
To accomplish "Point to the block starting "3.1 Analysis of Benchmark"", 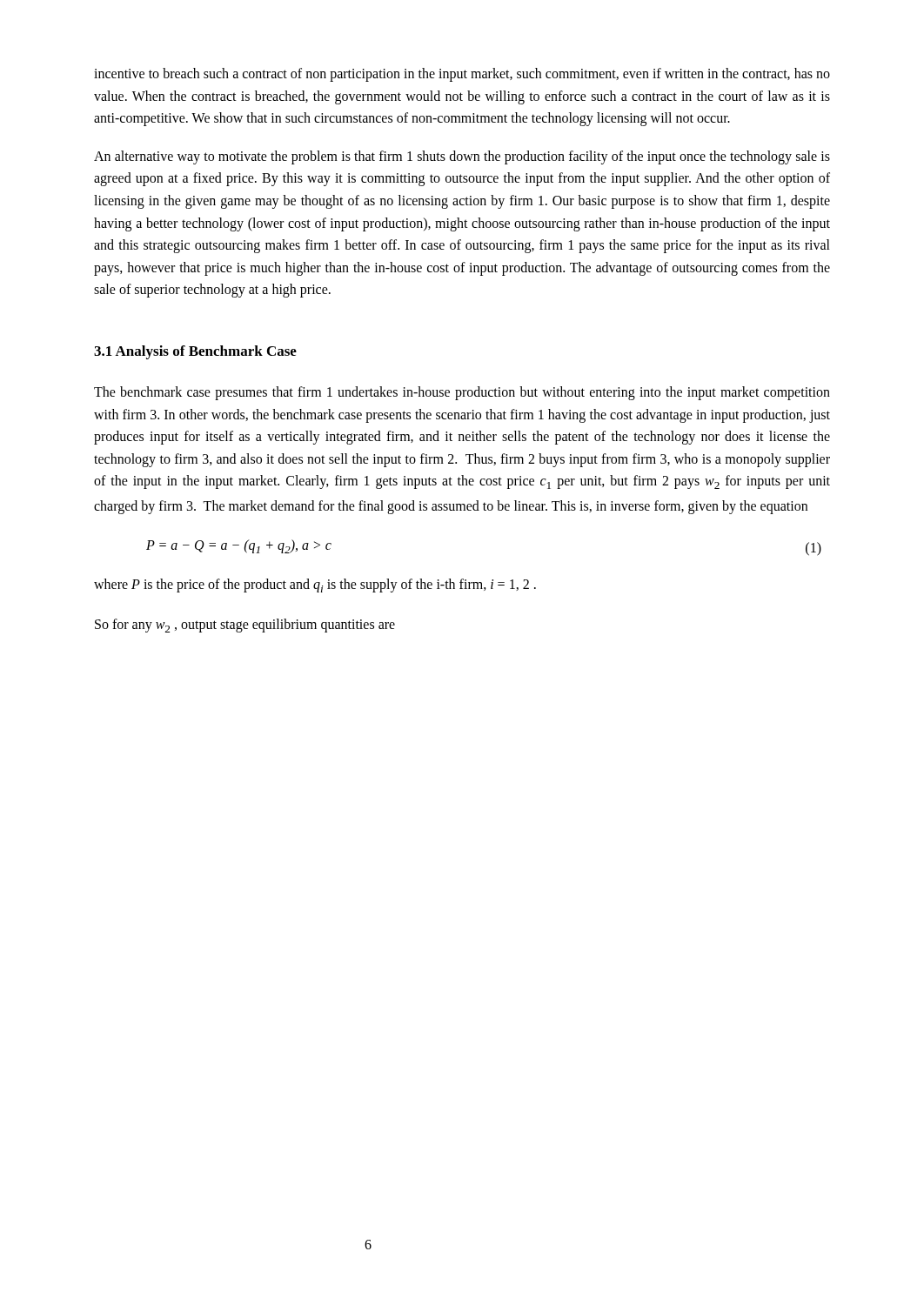I will [195, 351].
